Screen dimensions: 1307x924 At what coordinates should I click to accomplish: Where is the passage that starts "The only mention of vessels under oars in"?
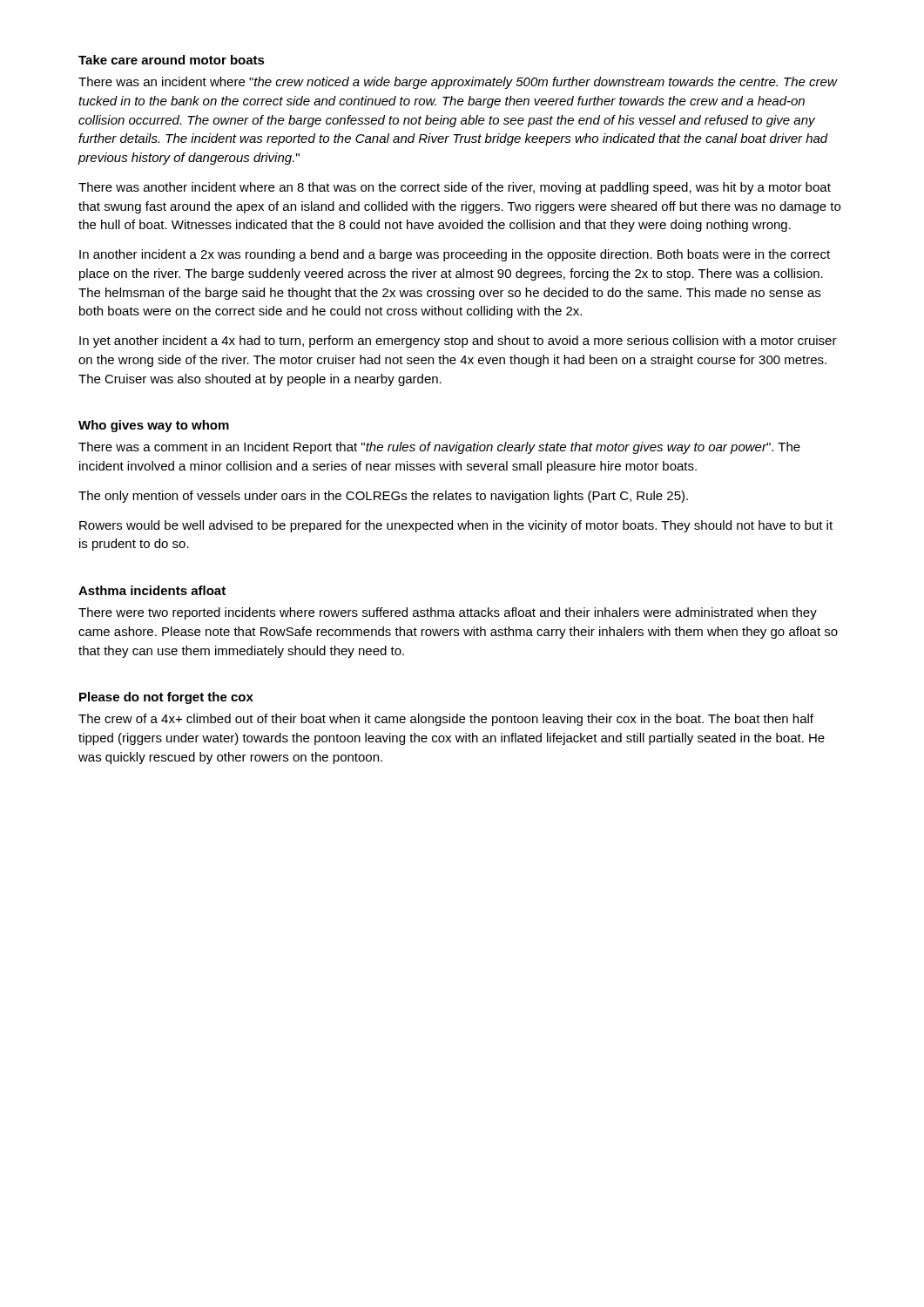click(x=384, y=495)
